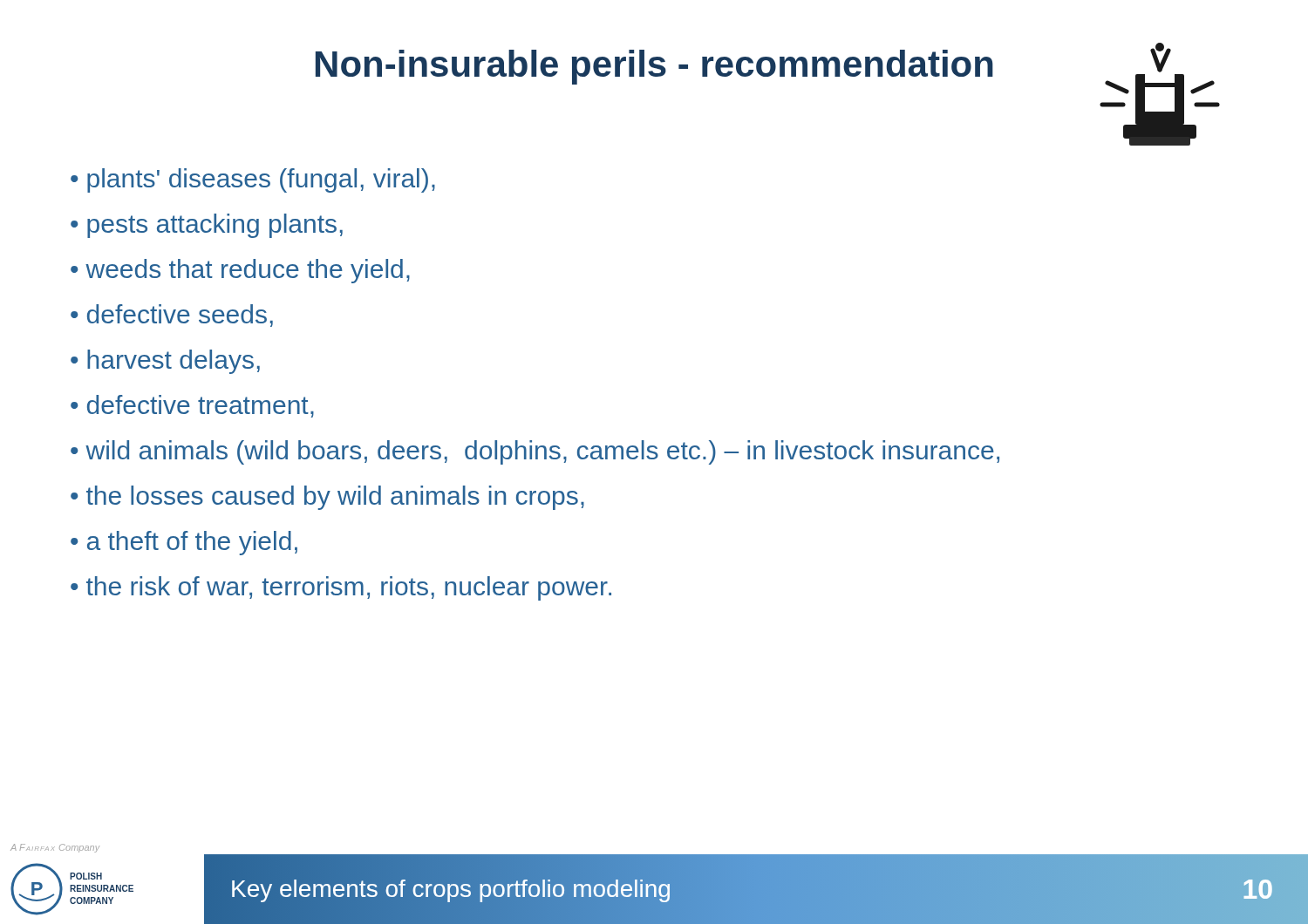Where does it say "• pests attacking plants,"?
Viewport: 1308px width, 924px height.
coord(207,224)
